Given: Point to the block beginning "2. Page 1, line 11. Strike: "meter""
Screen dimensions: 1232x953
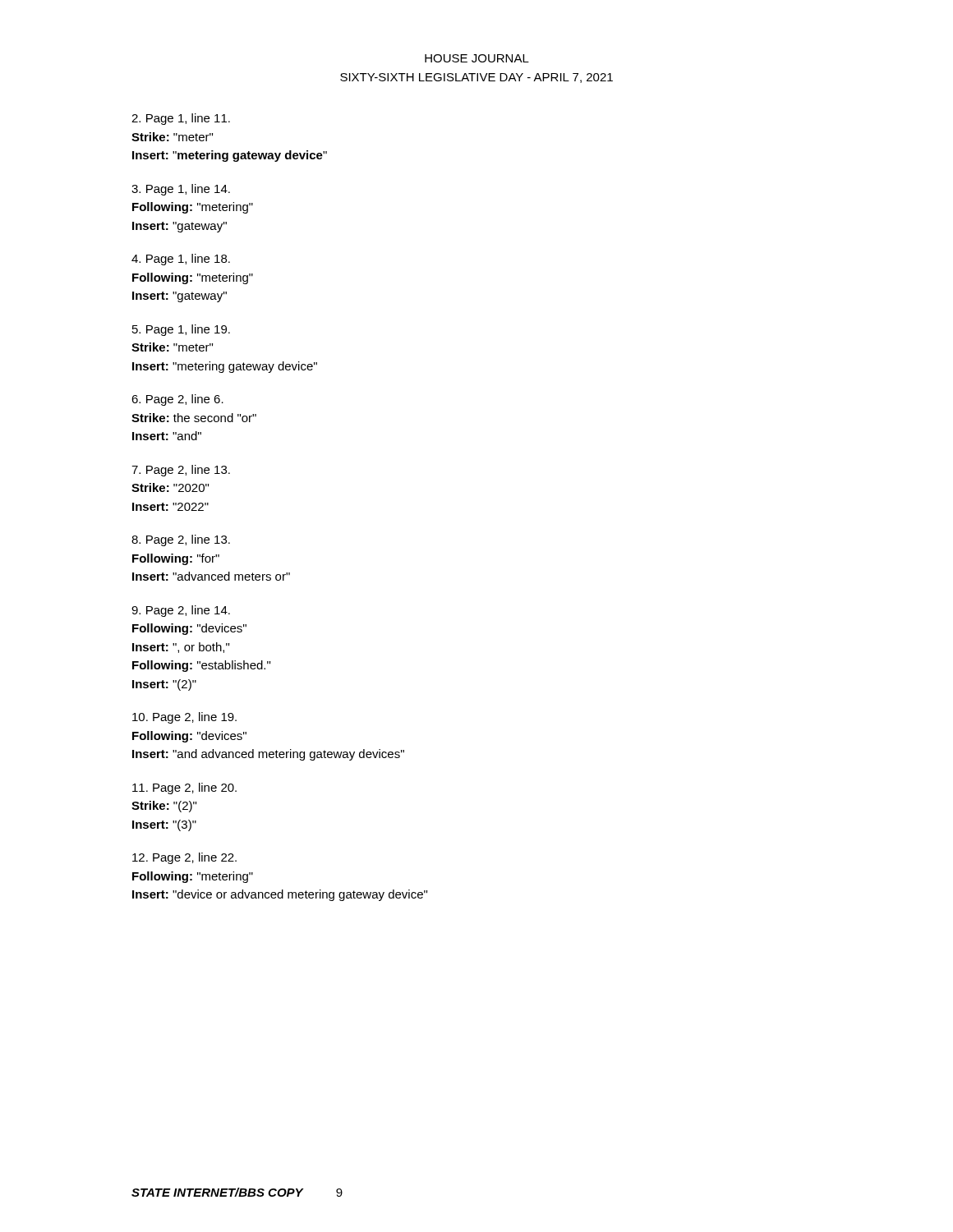Looking at the screenshot, I should pyautogui.click(x=181, y=119).
